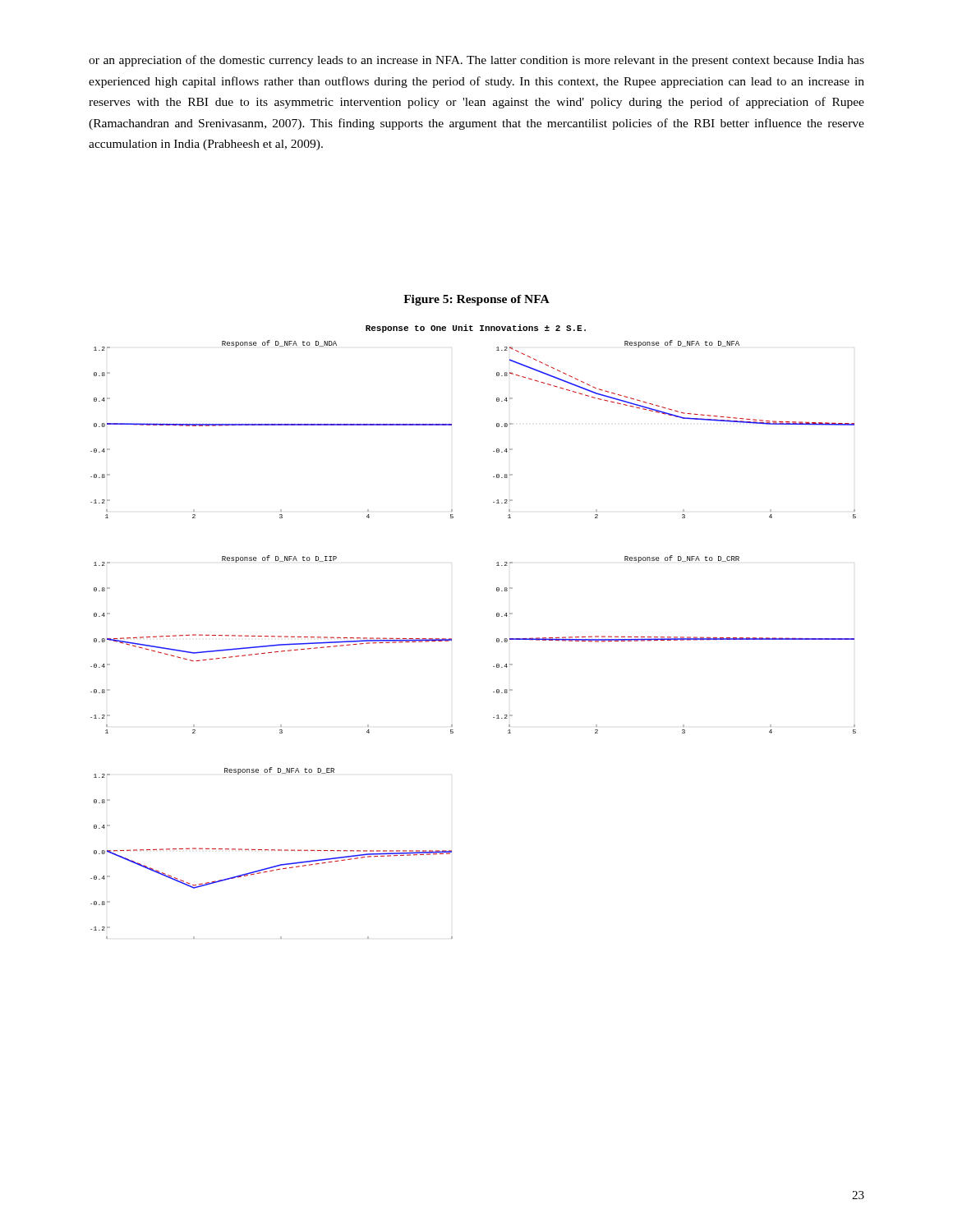The width and height of the screenshot is (953, 1232).
Task: Select the caption that says "Figure 5: Response of NFA"
Action: pos(476,299)
